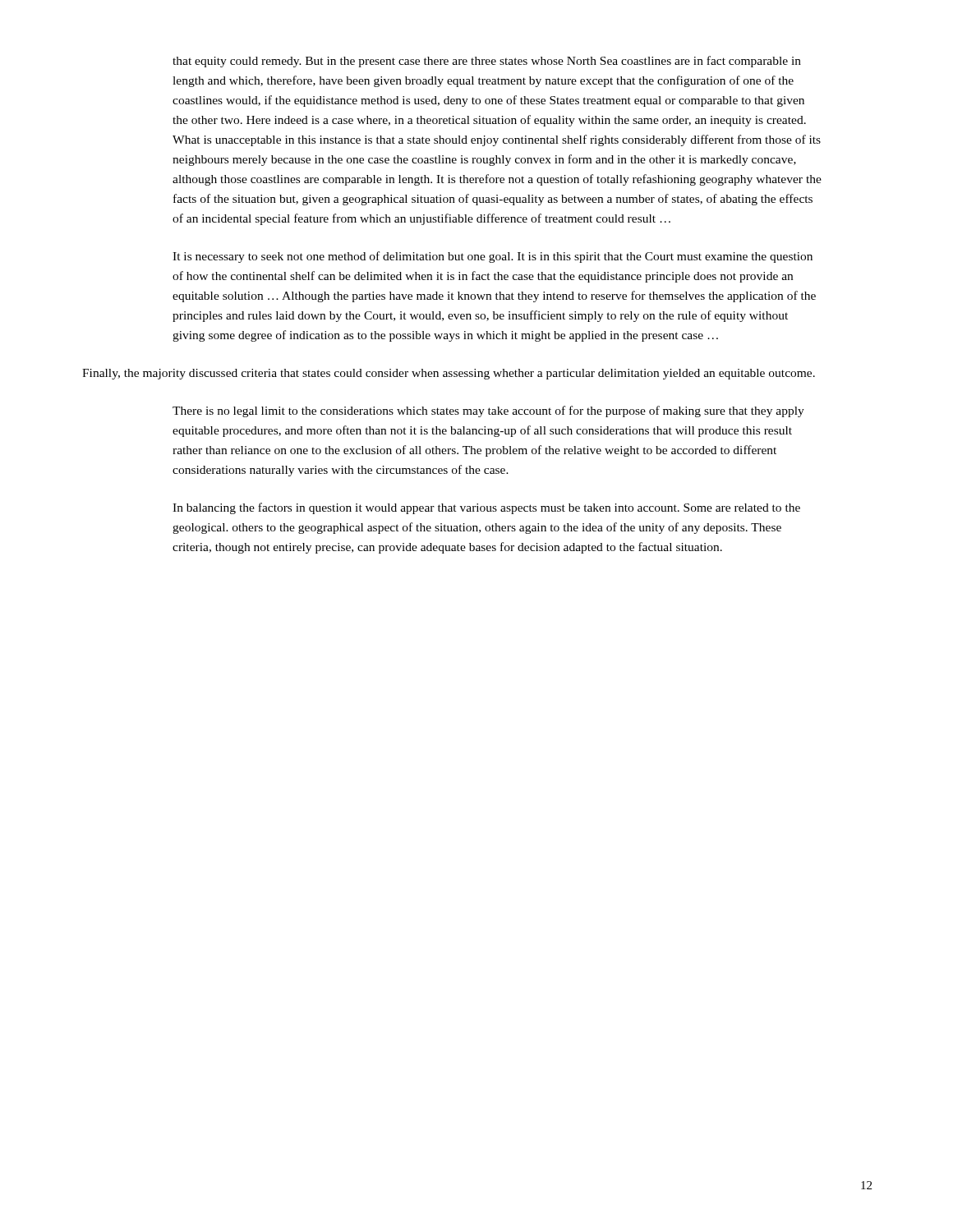953x1232 pixels.
Task: Click on the text block with the text "It is necessary to seek not one method"
Action: pos(494,295)
